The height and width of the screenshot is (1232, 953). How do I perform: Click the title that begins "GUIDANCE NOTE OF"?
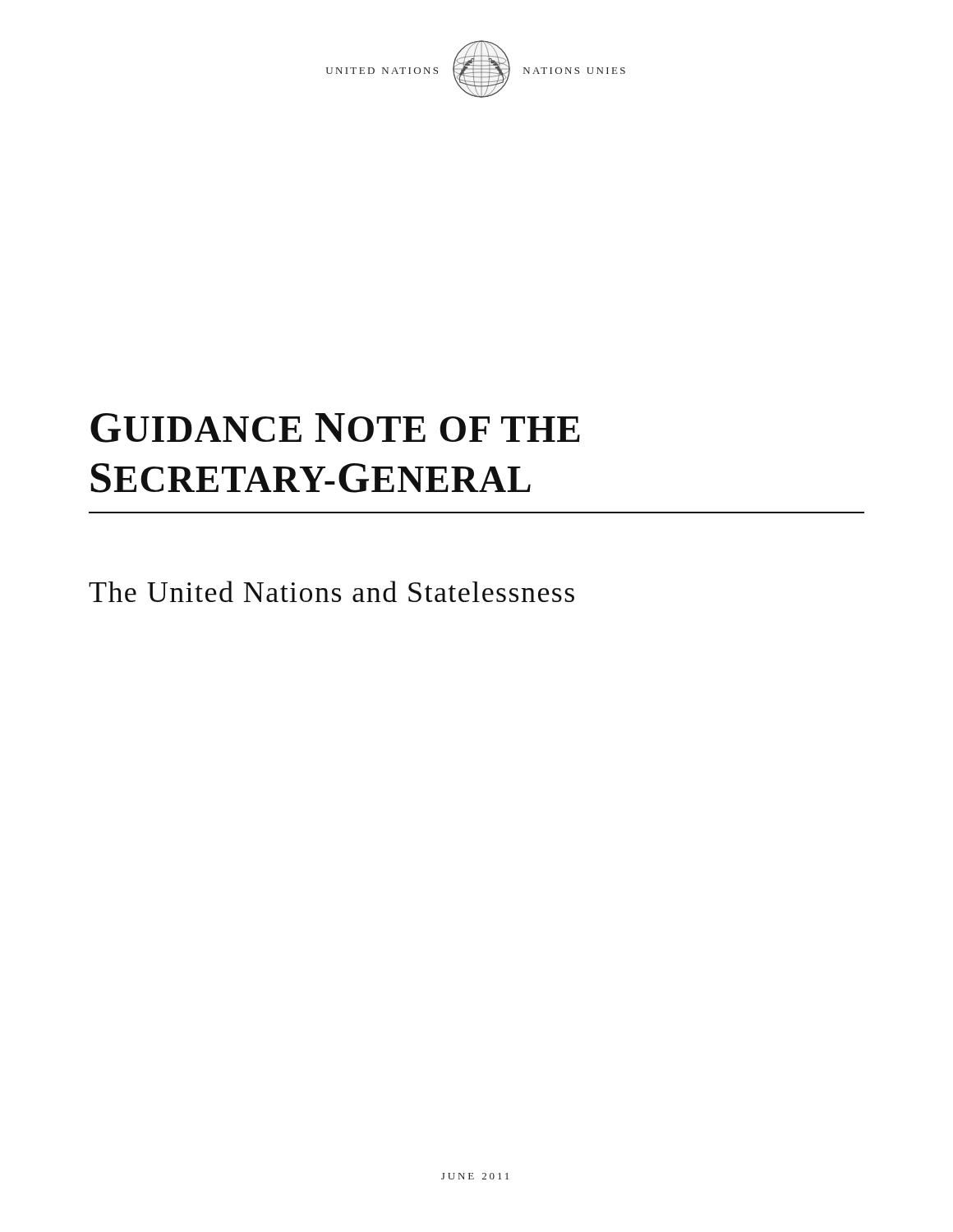(x=476, y=458)
